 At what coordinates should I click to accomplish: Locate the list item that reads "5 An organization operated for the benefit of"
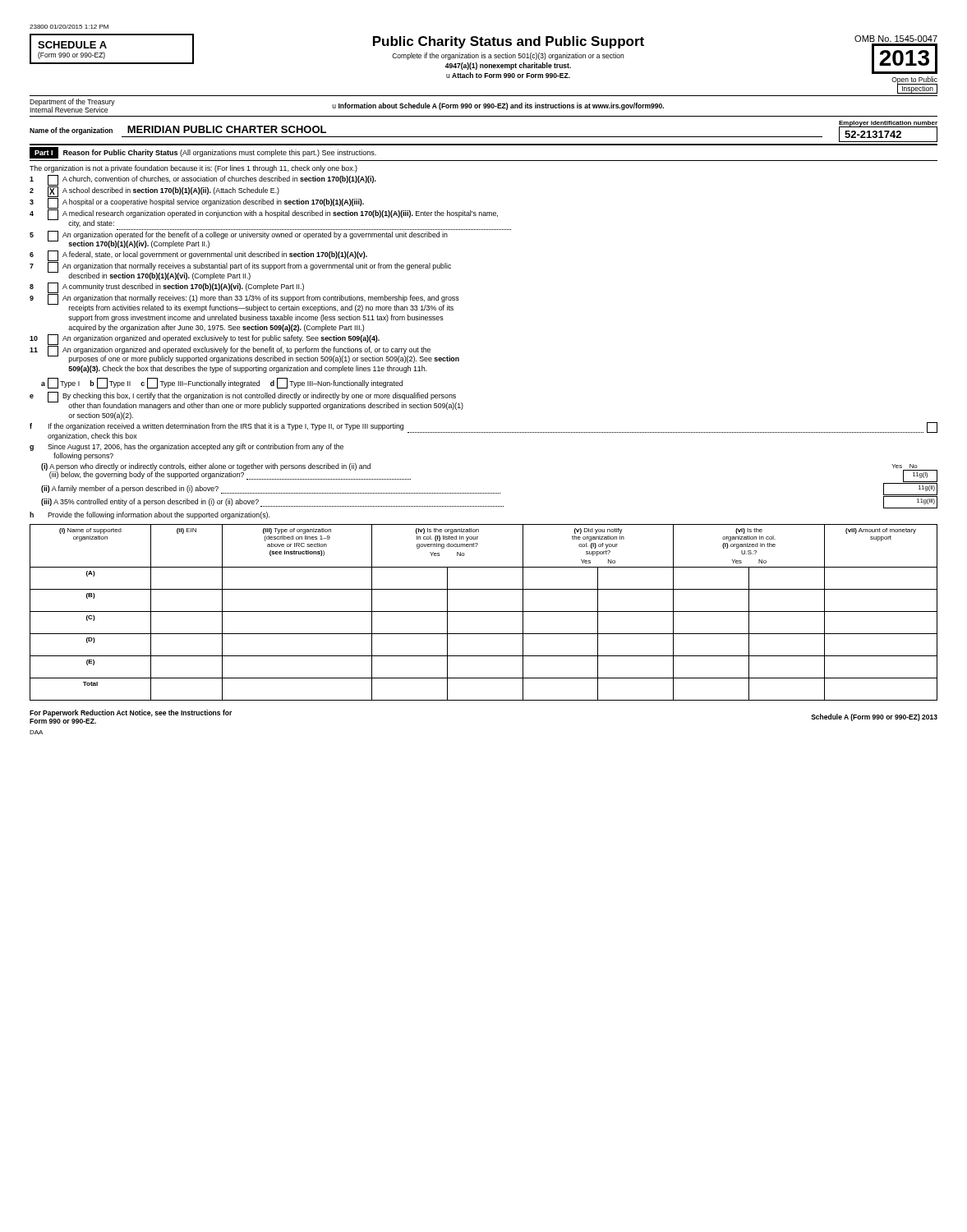484,240
